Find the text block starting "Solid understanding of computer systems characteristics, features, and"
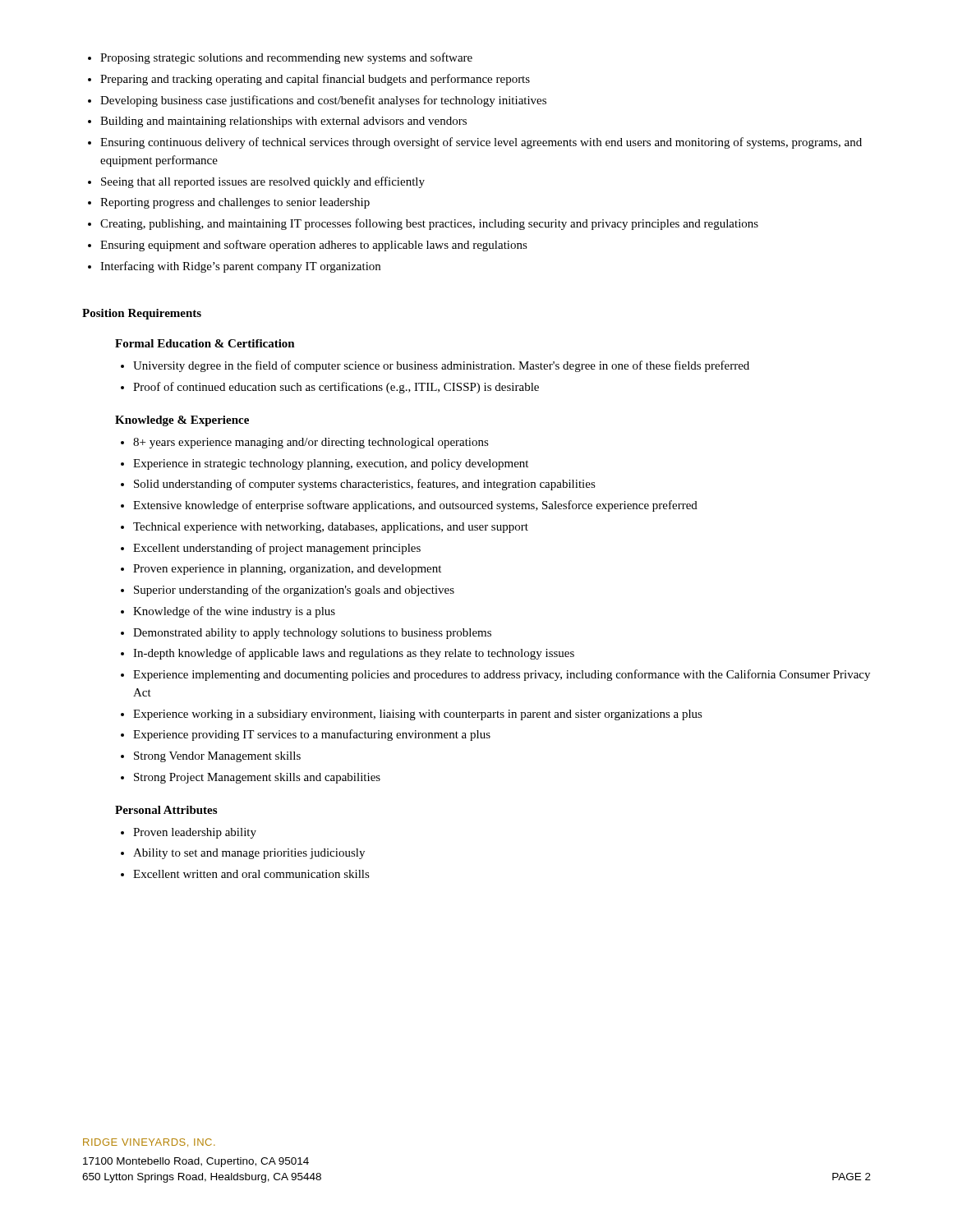 tap(493, 485)
